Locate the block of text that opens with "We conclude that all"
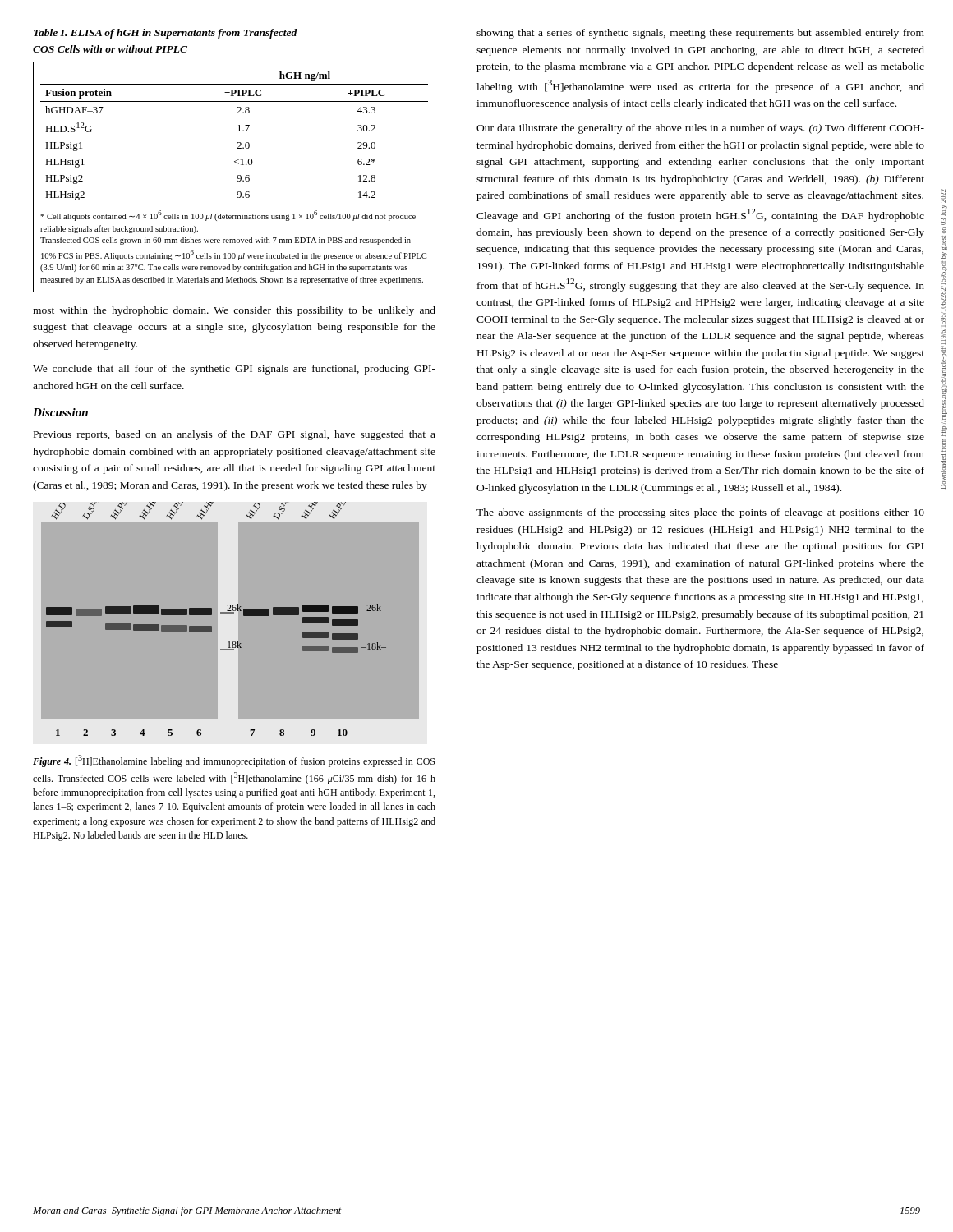953x1232 pixels. coord(234,377)
